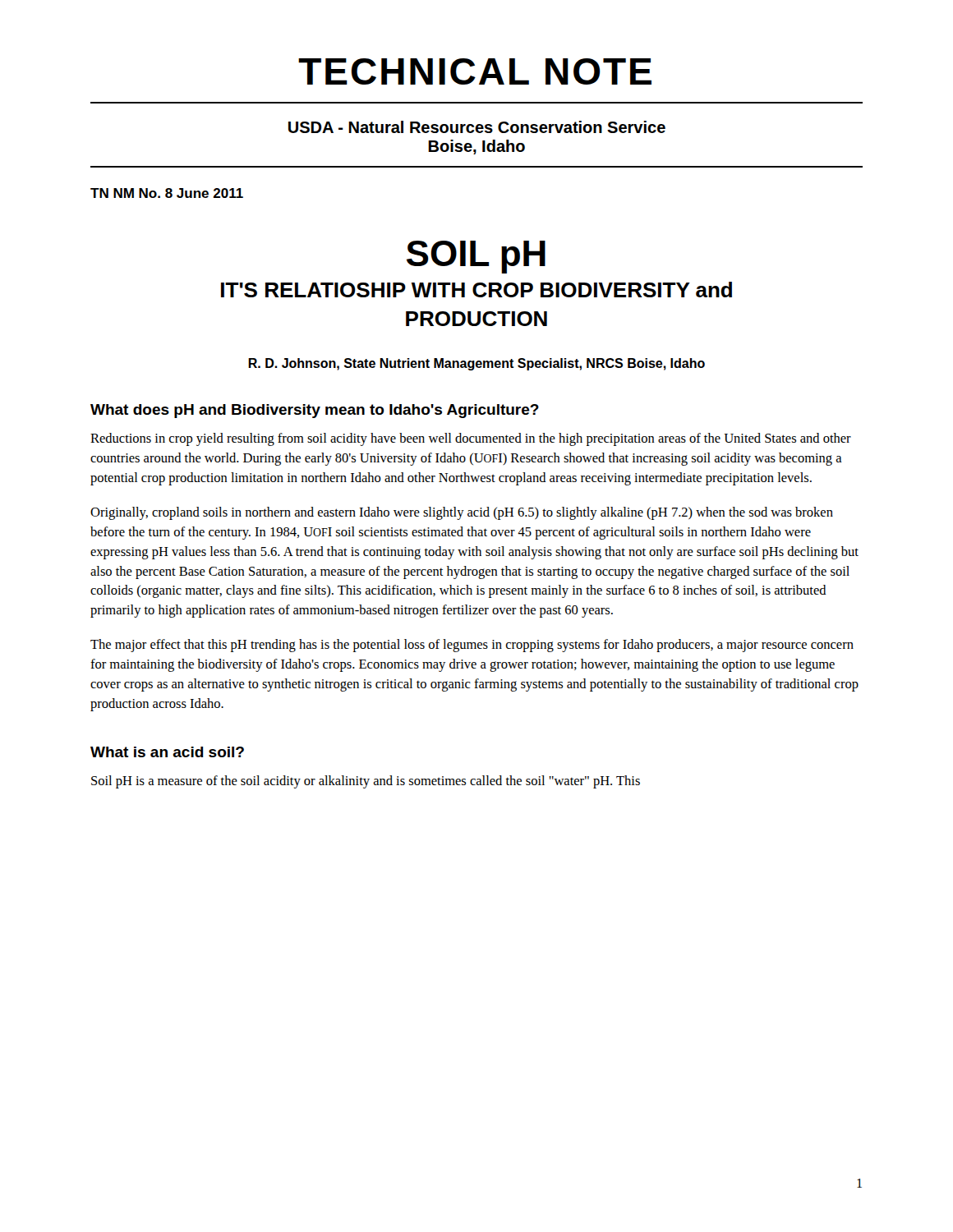Where is the passage that starts "R. D. Johnson, State Nutrient Management"?
The width and height of the screenshot is (953, 1232).
coord(476,363)
